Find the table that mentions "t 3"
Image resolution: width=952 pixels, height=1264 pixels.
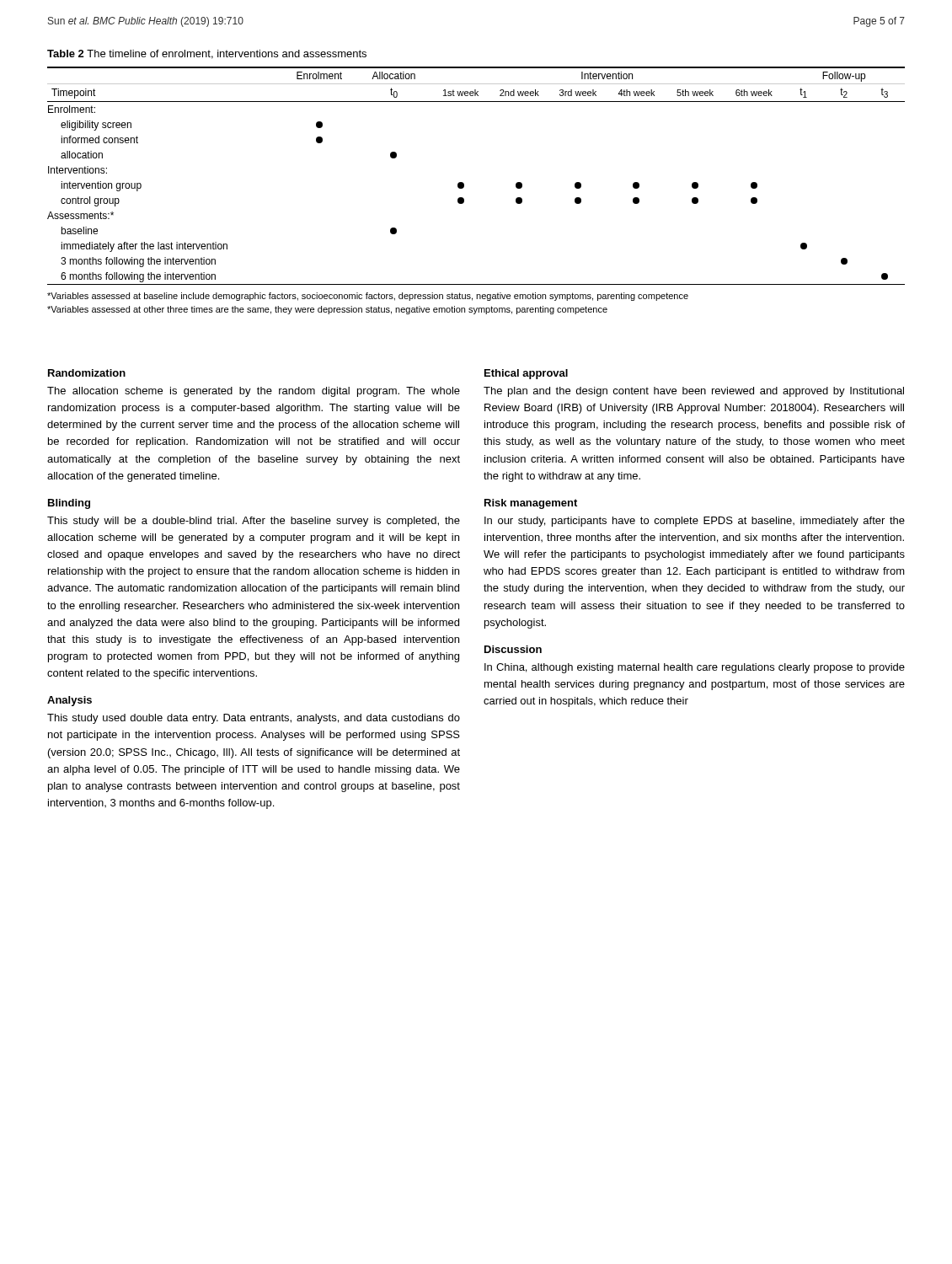point(476,176)
